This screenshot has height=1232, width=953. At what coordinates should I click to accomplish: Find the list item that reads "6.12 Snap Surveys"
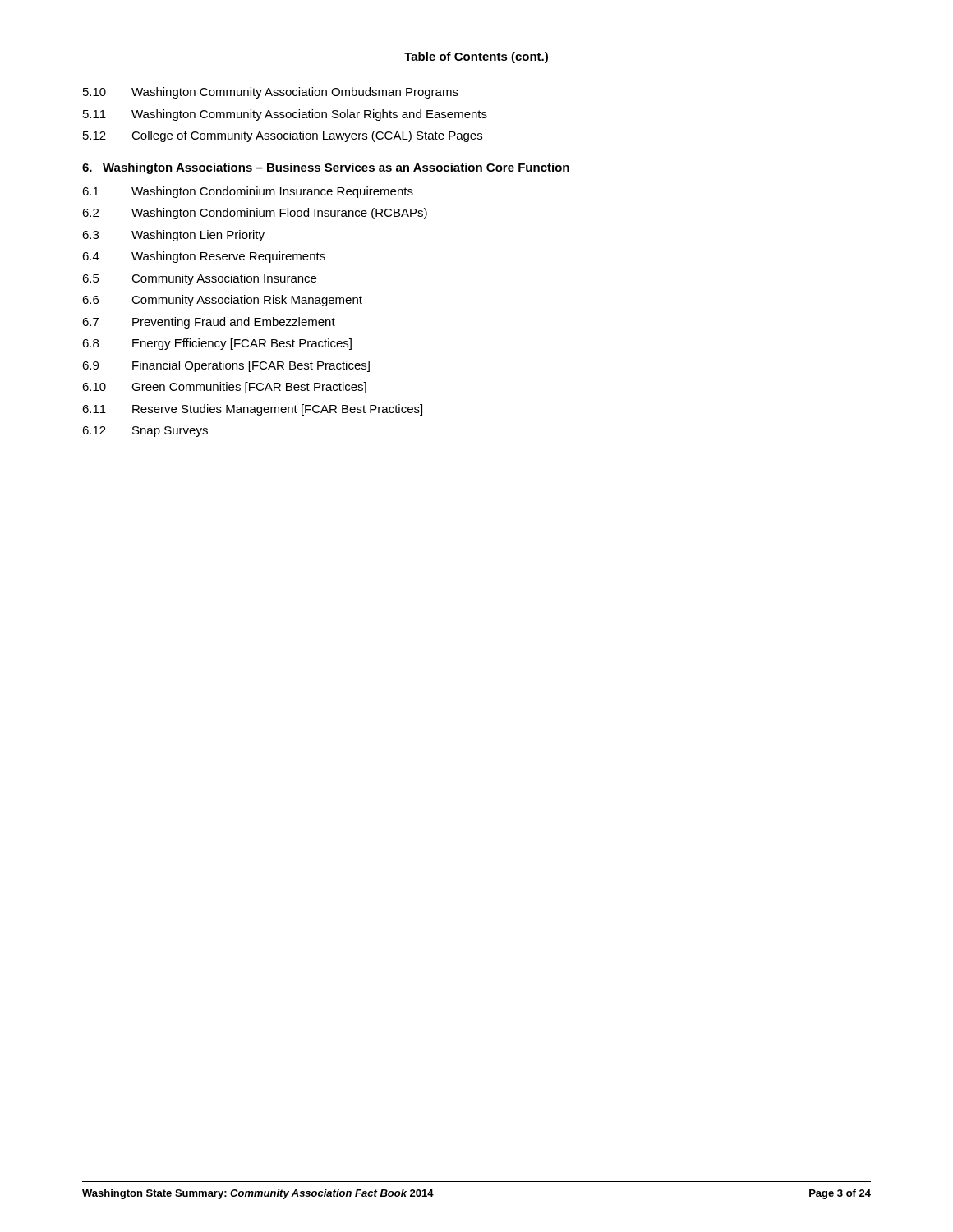click(x=145, y=432)
